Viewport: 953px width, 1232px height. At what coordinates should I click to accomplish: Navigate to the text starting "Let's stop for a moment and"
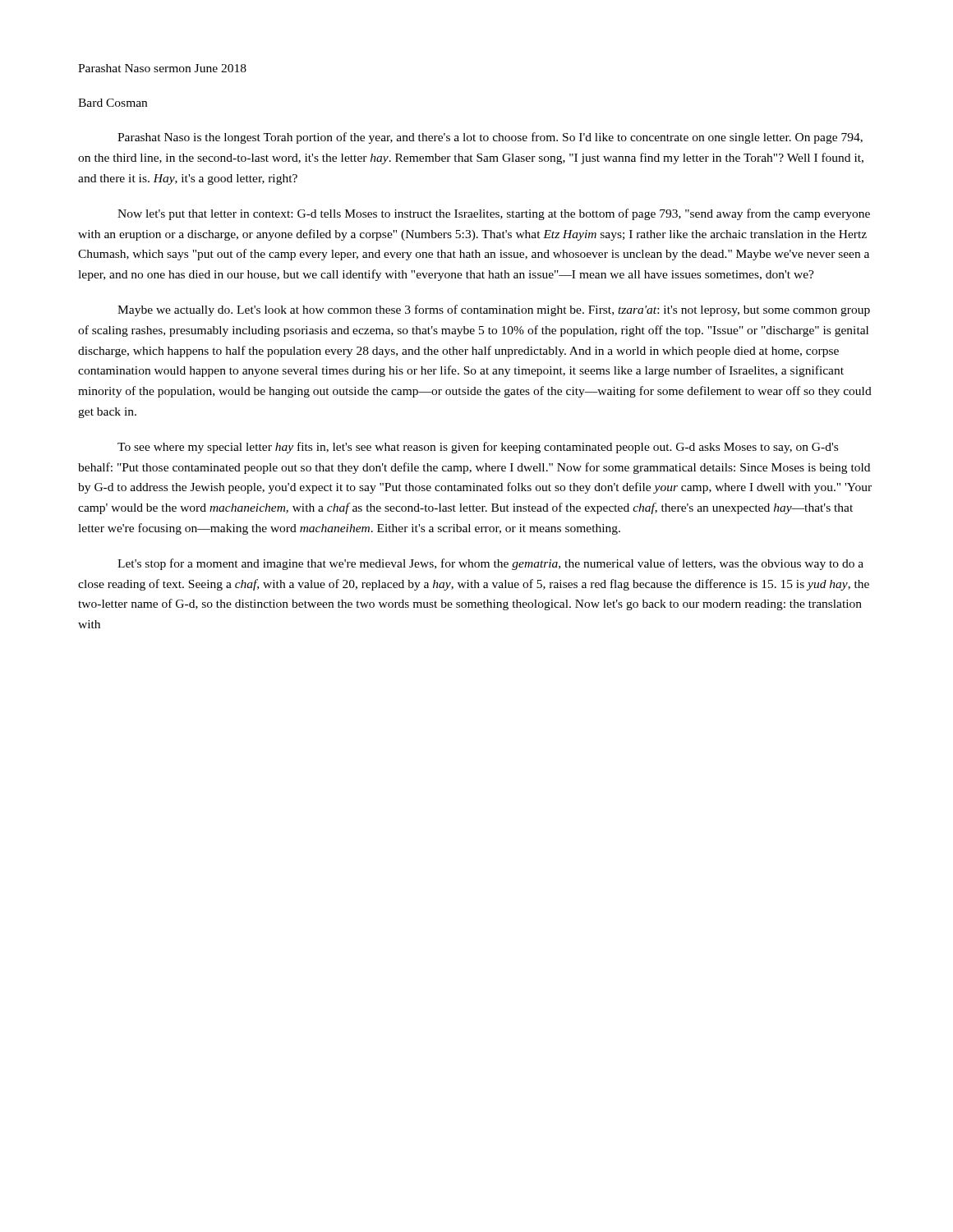[474, 593]
